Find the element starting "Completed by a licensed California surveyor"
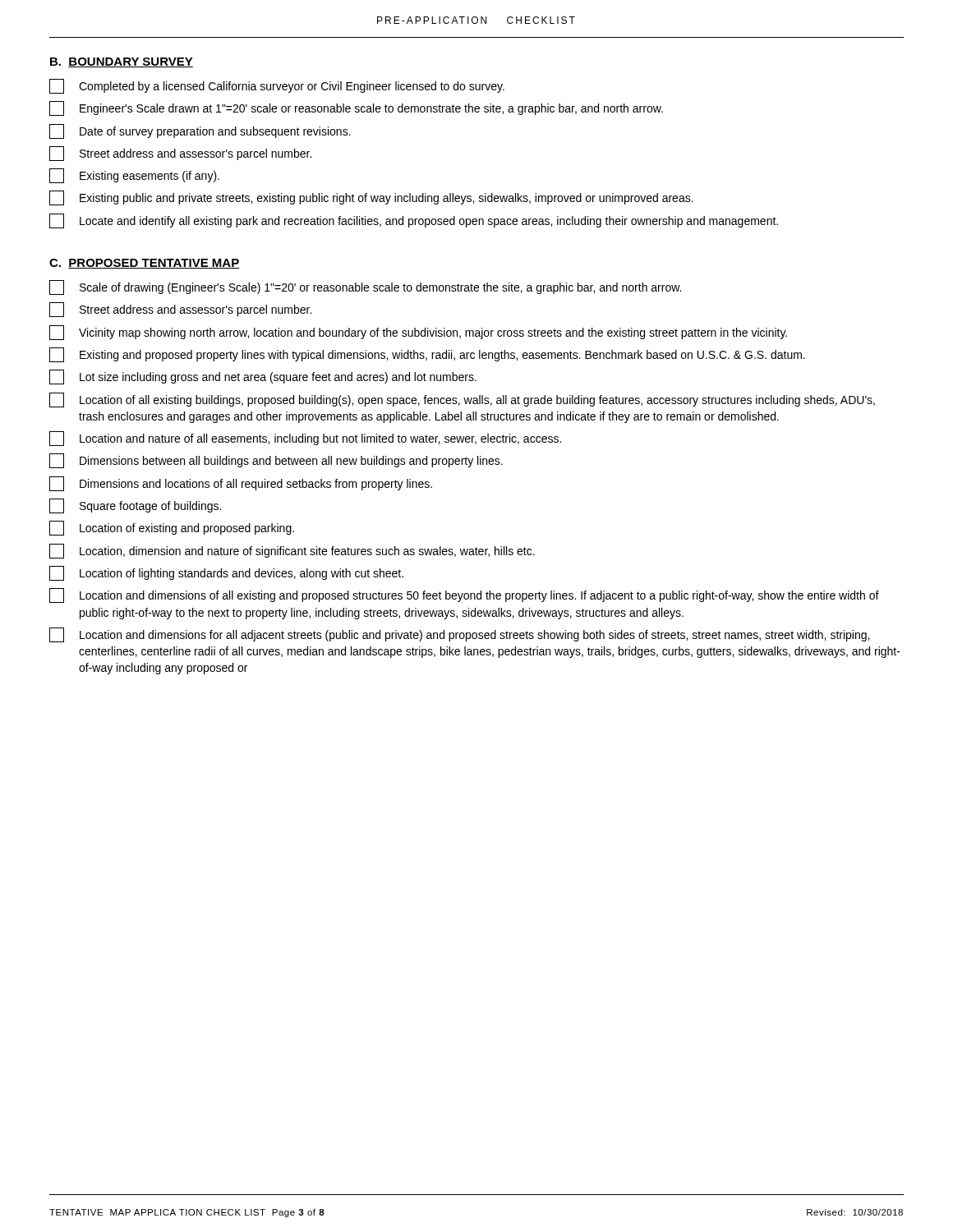This screenshot has width=953, height=1232. (x=476, y=86)
